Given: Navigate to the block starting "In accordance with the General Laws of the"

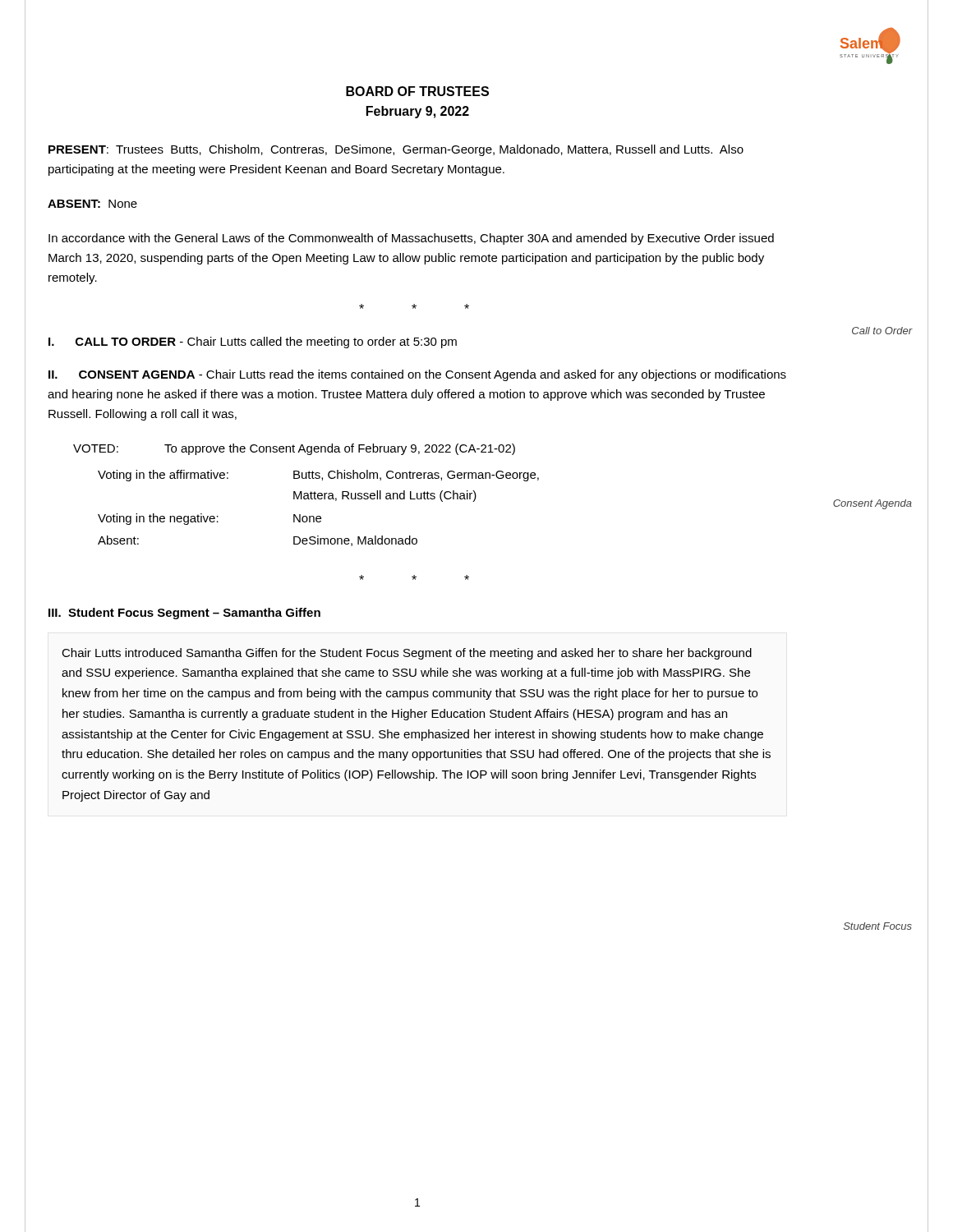Looking at the screenshot, I should pos(411,257).
